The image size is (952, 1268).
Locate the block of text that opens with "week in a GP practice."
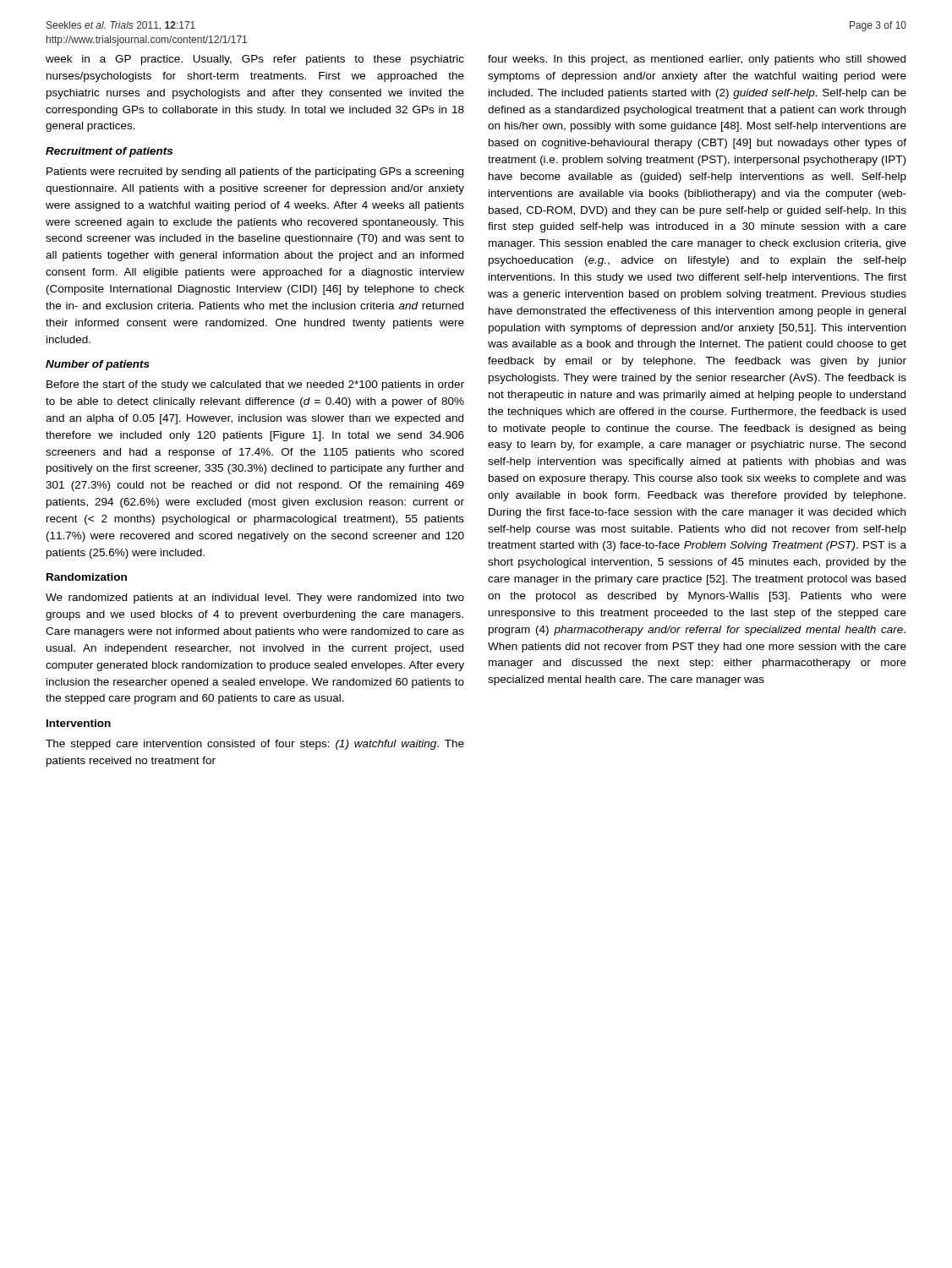tap(255, 93)
